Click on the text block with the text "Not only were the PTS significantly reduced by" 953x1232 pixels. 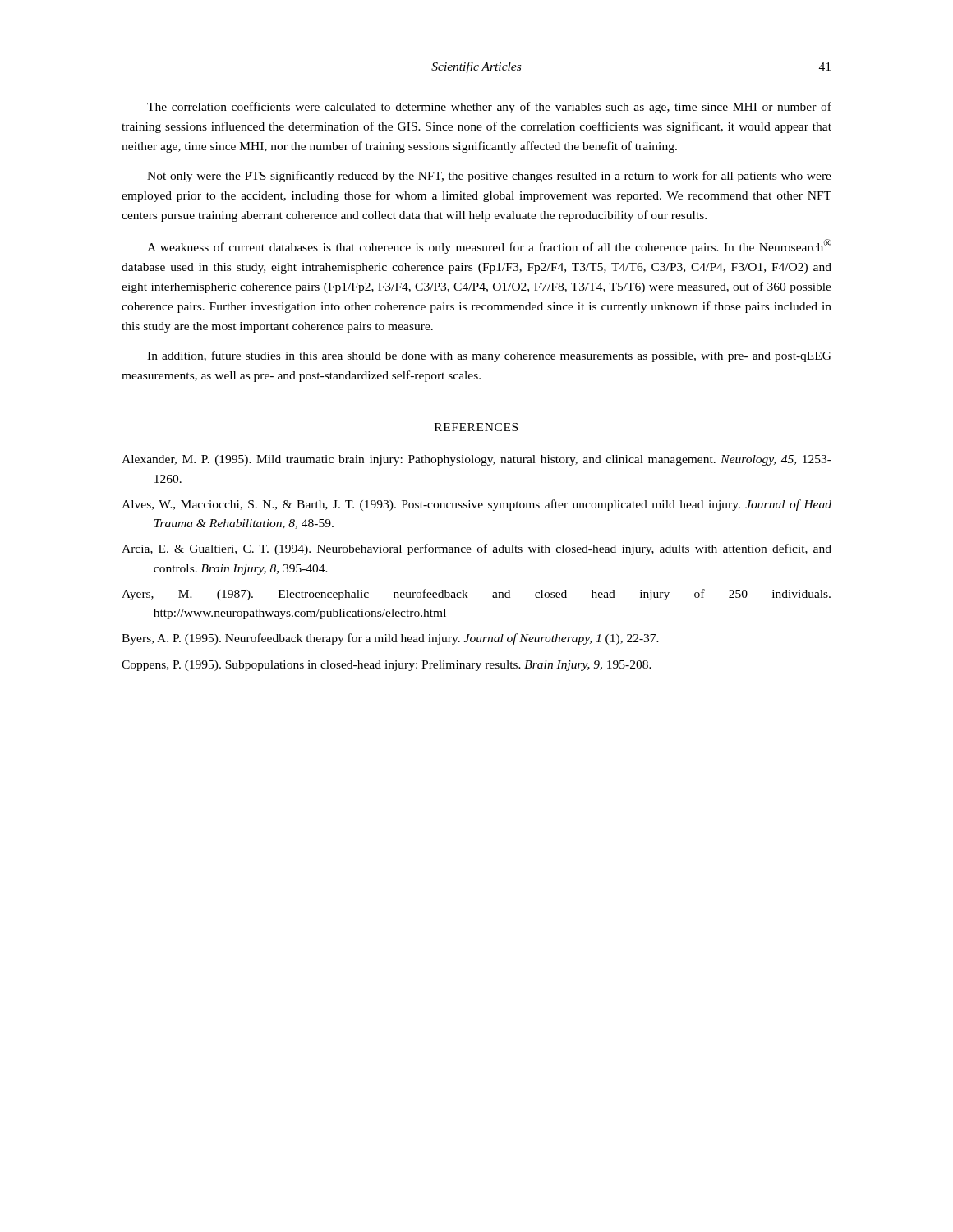point(476,195)
